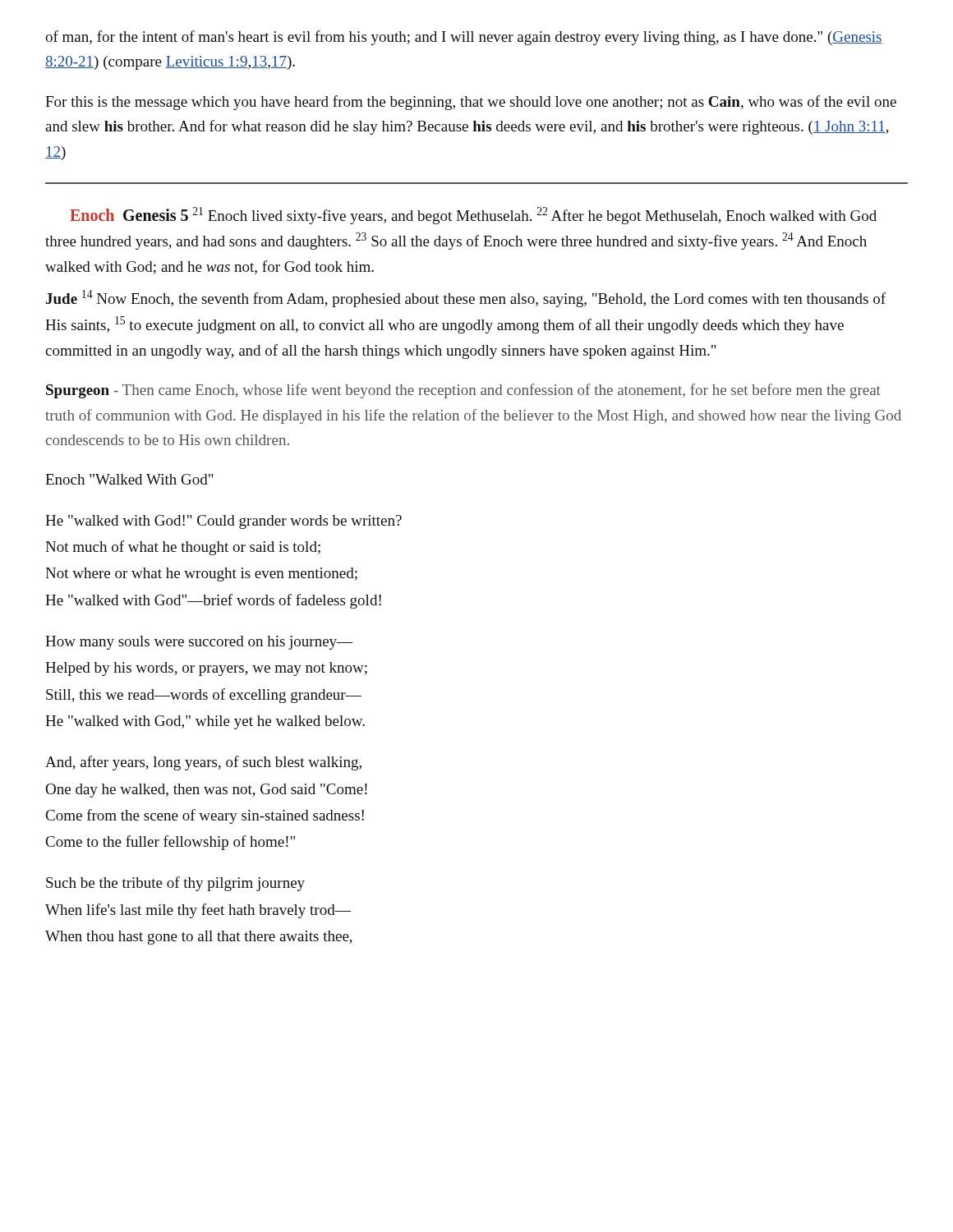Screen dimensions: 1232x953
Task: Where is the passage that starts "For this is the message which you"?
Action: [x=471, y=126]
